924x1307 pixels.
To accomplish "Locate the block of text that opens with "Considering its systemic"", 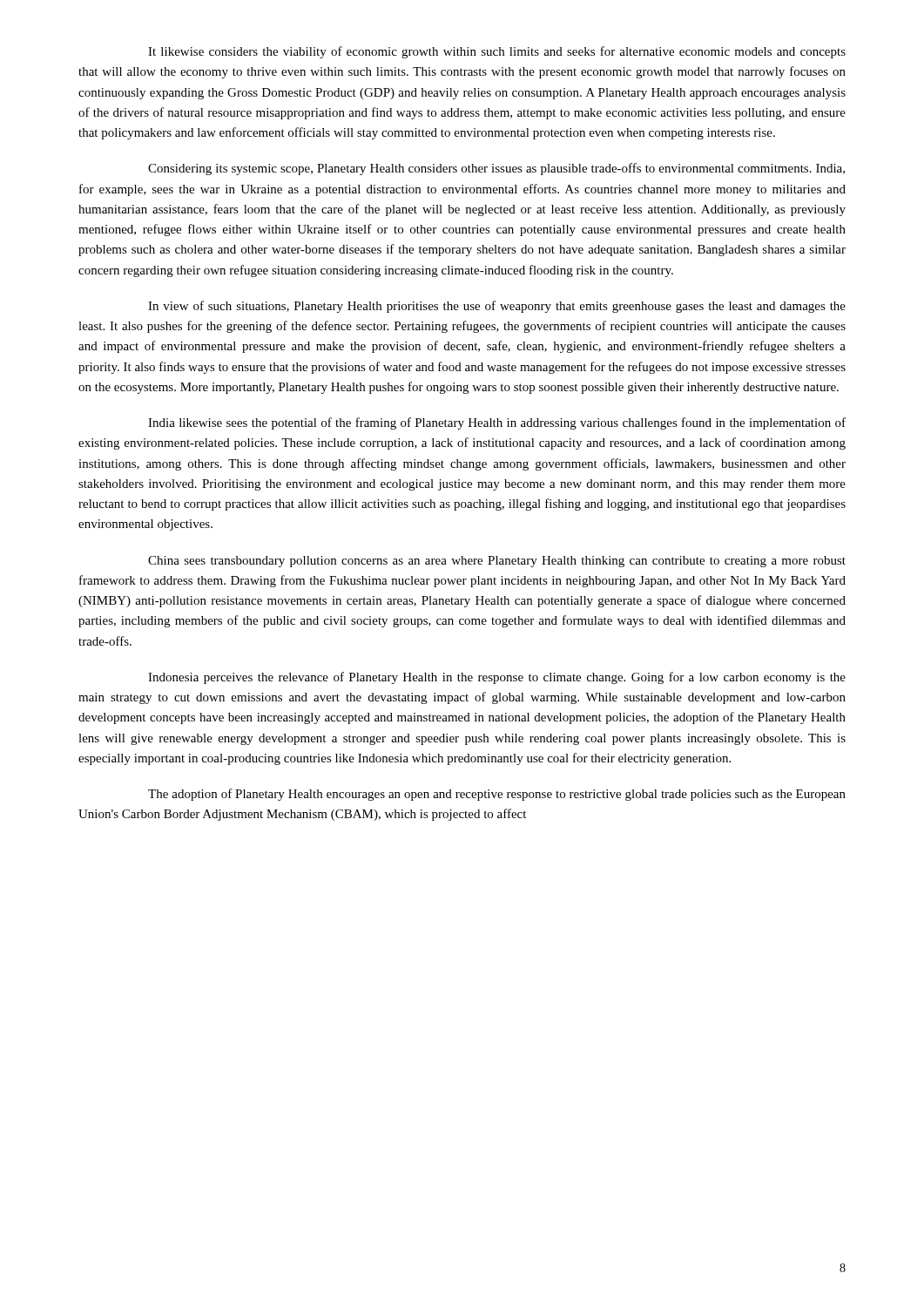I will (462, 220).
